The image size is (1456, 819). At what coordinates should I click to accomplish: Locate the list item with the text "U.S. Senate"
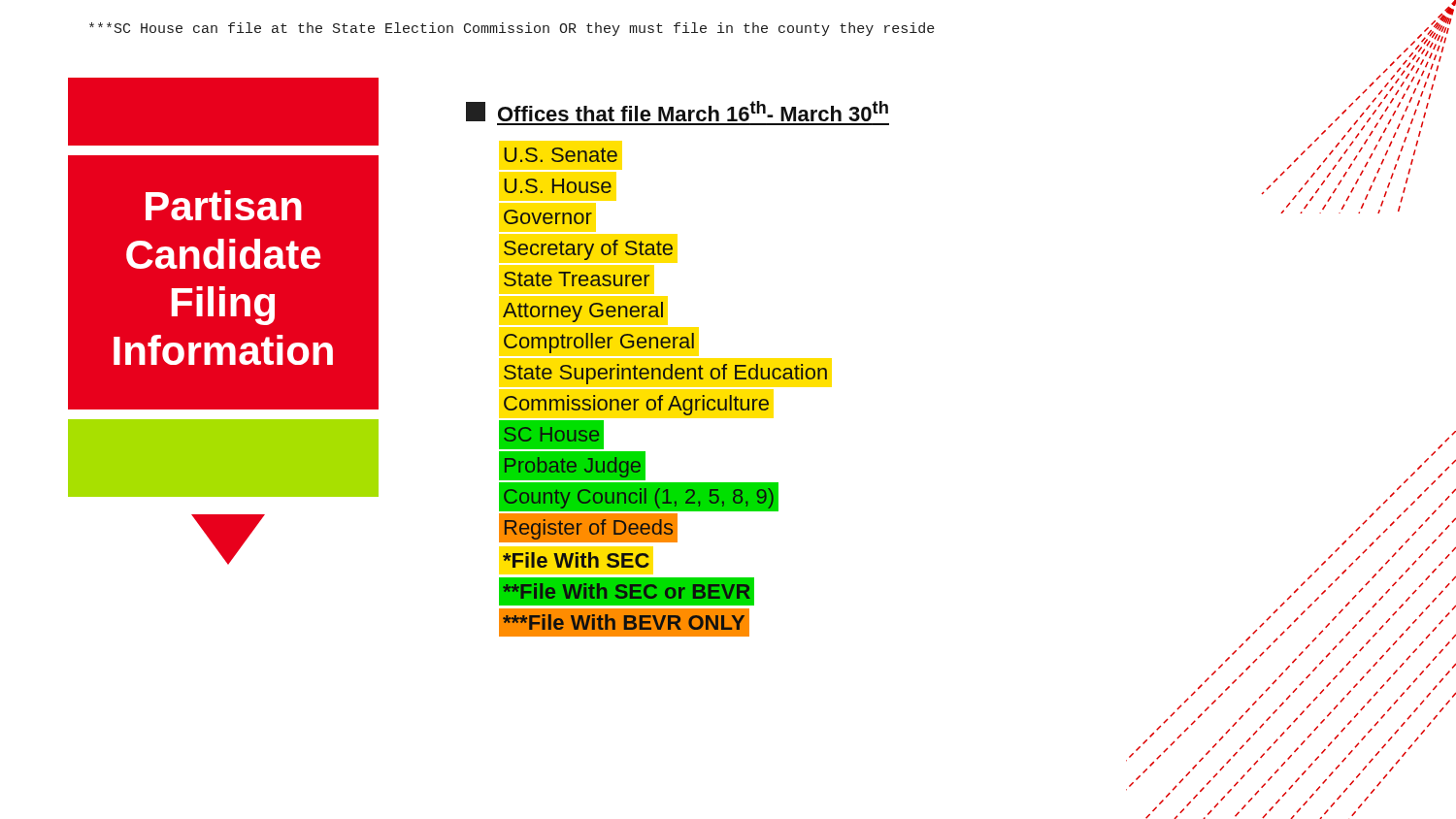(x=560, y=156)
